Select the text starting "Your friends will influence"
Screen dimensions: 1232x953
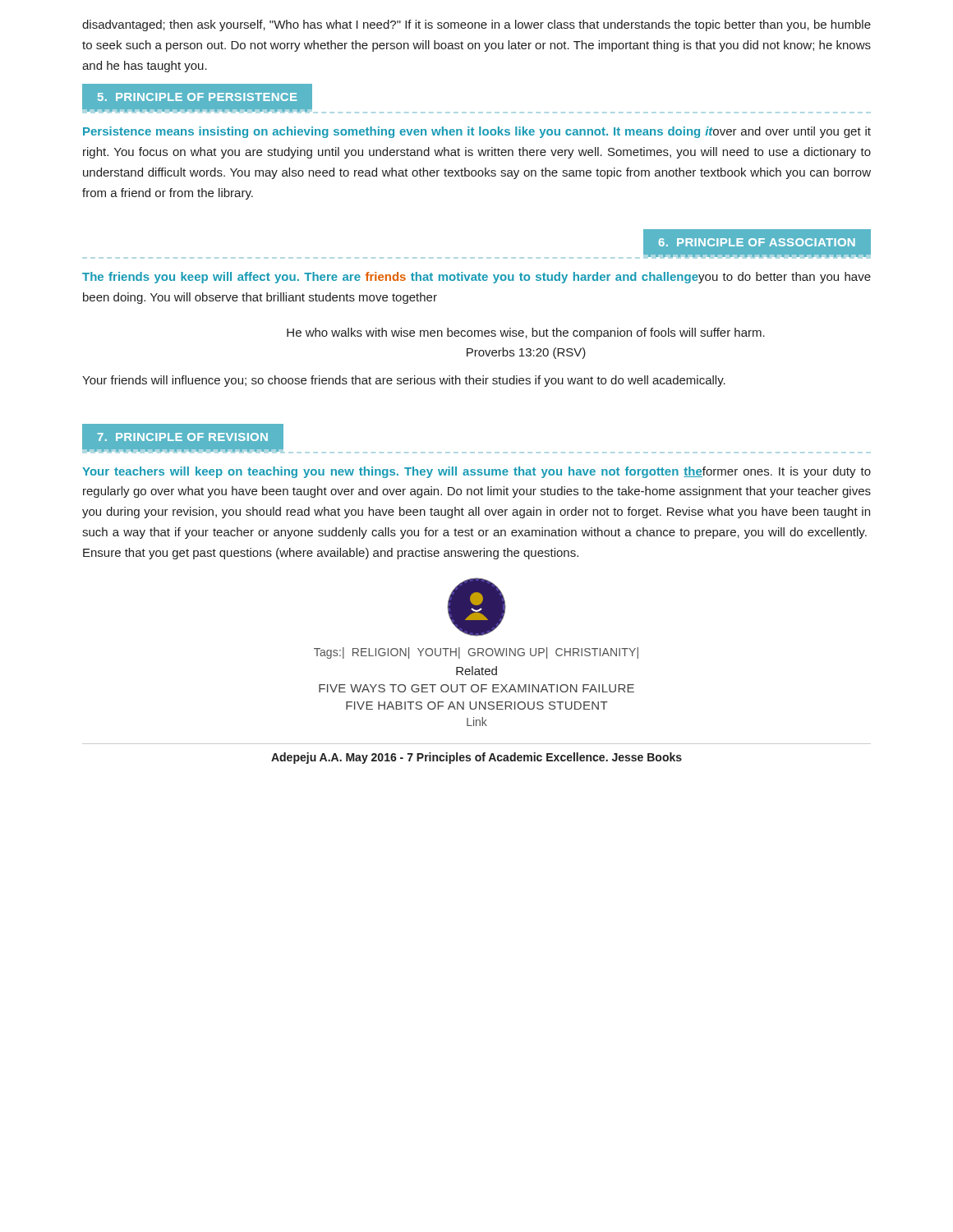pos(404,380)
